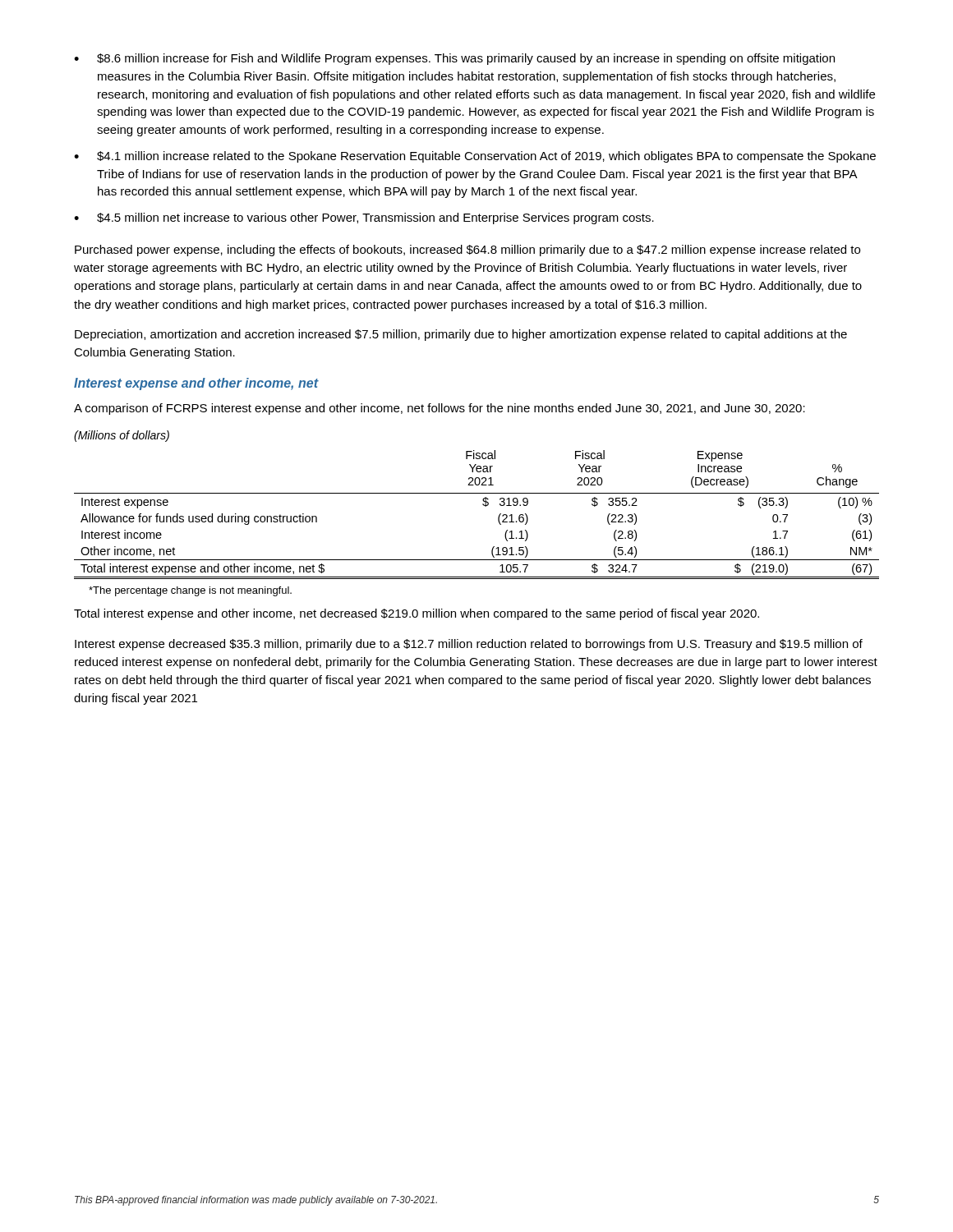
Task: Where is the passage that starts "• $8.6 million"?
Action: pos(476,94)
